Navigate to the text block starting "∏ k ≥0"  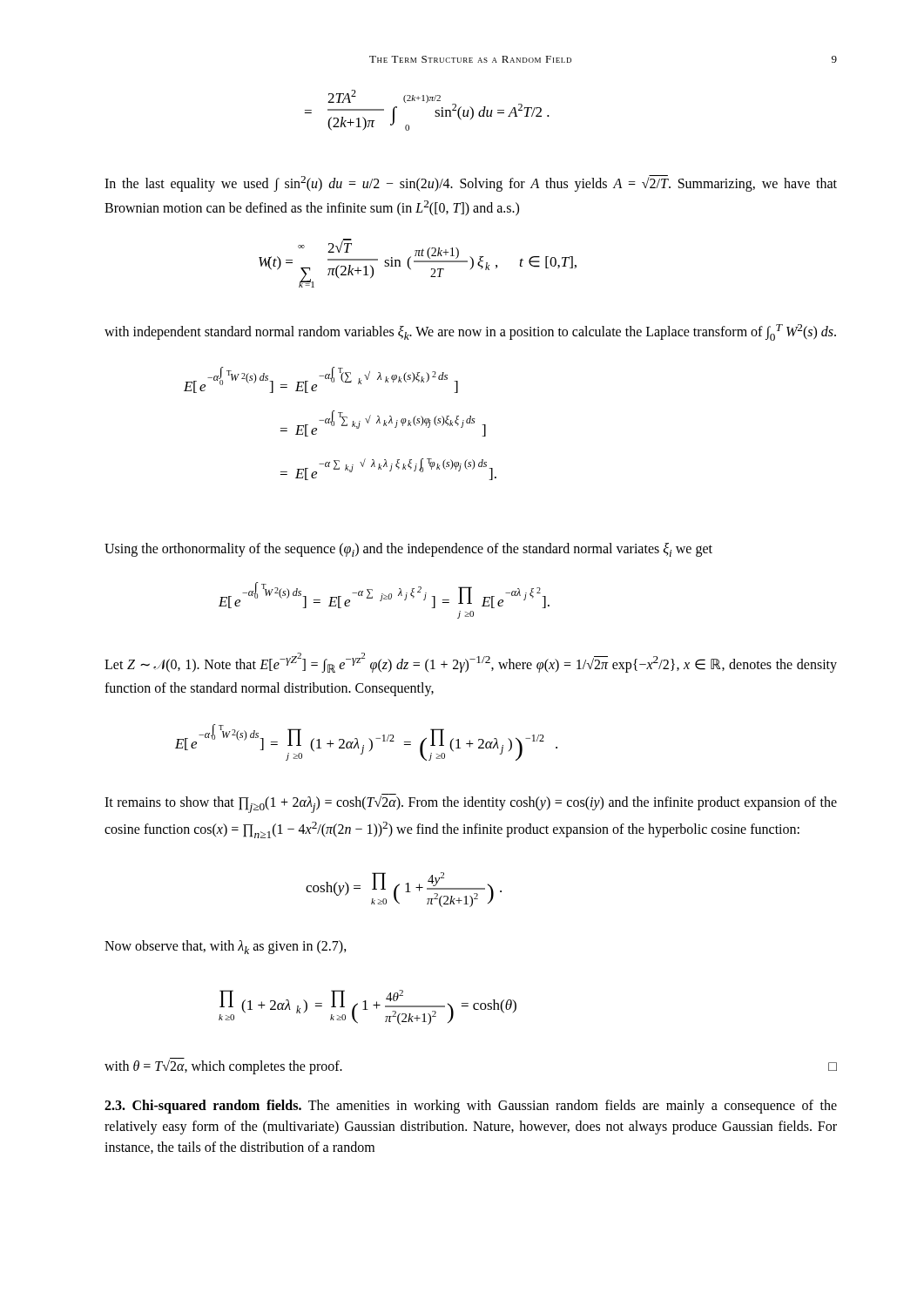(x=471, y=1005)
